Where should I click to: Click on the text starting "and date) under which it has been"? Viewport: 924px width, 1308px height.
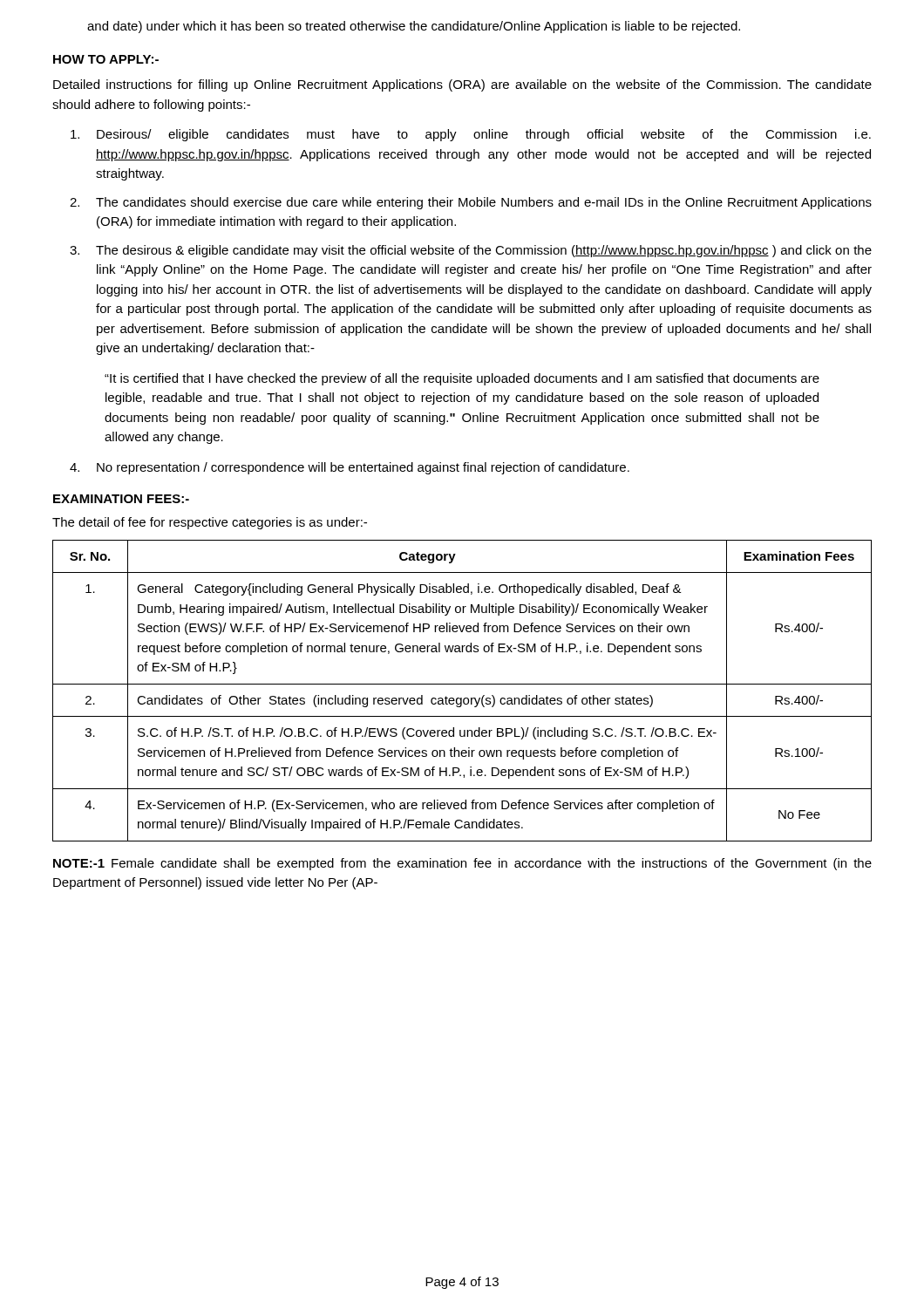(414, 26)
